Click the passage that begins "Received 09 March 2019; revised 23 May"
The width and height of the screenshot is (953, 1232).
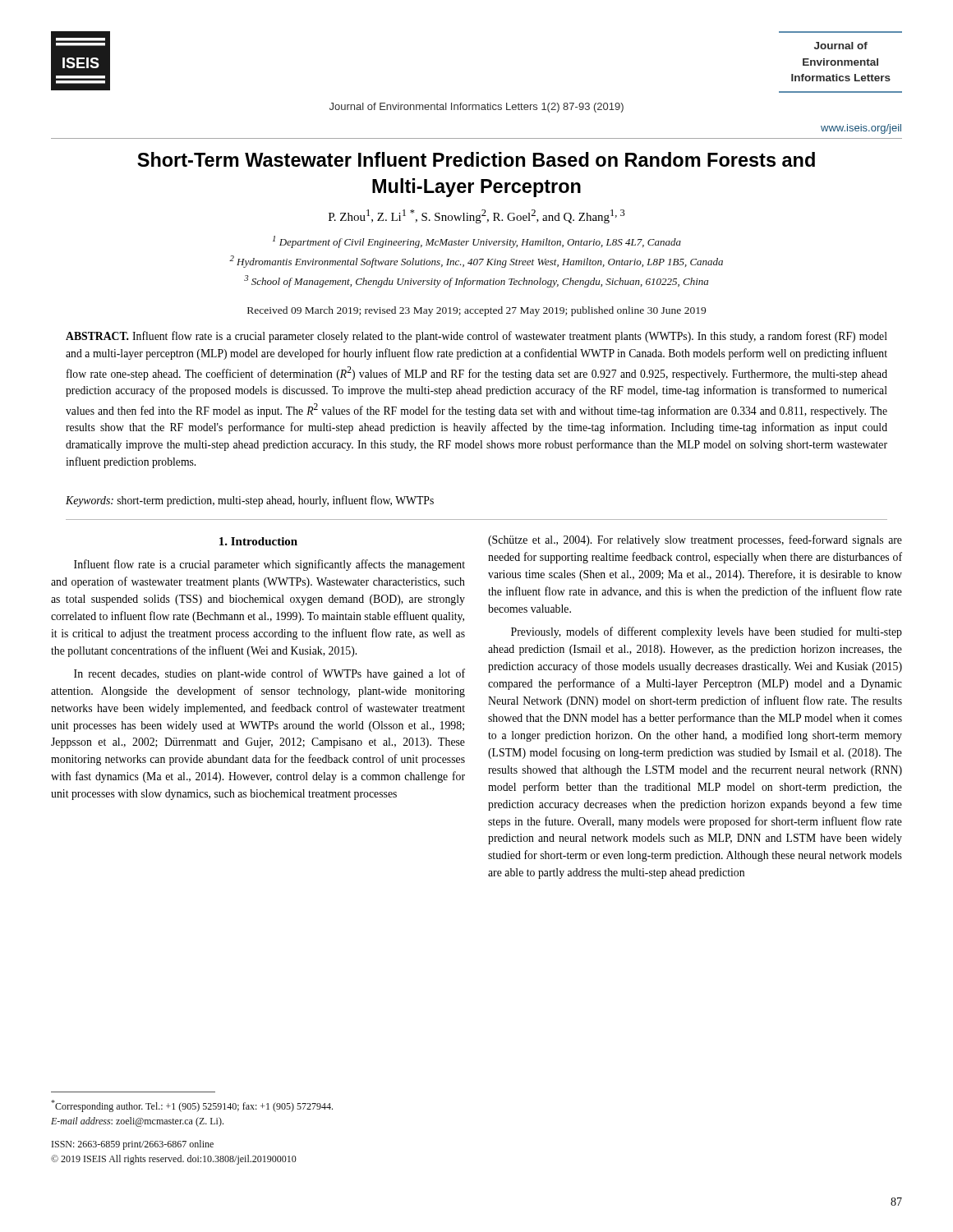click(476, 310)
